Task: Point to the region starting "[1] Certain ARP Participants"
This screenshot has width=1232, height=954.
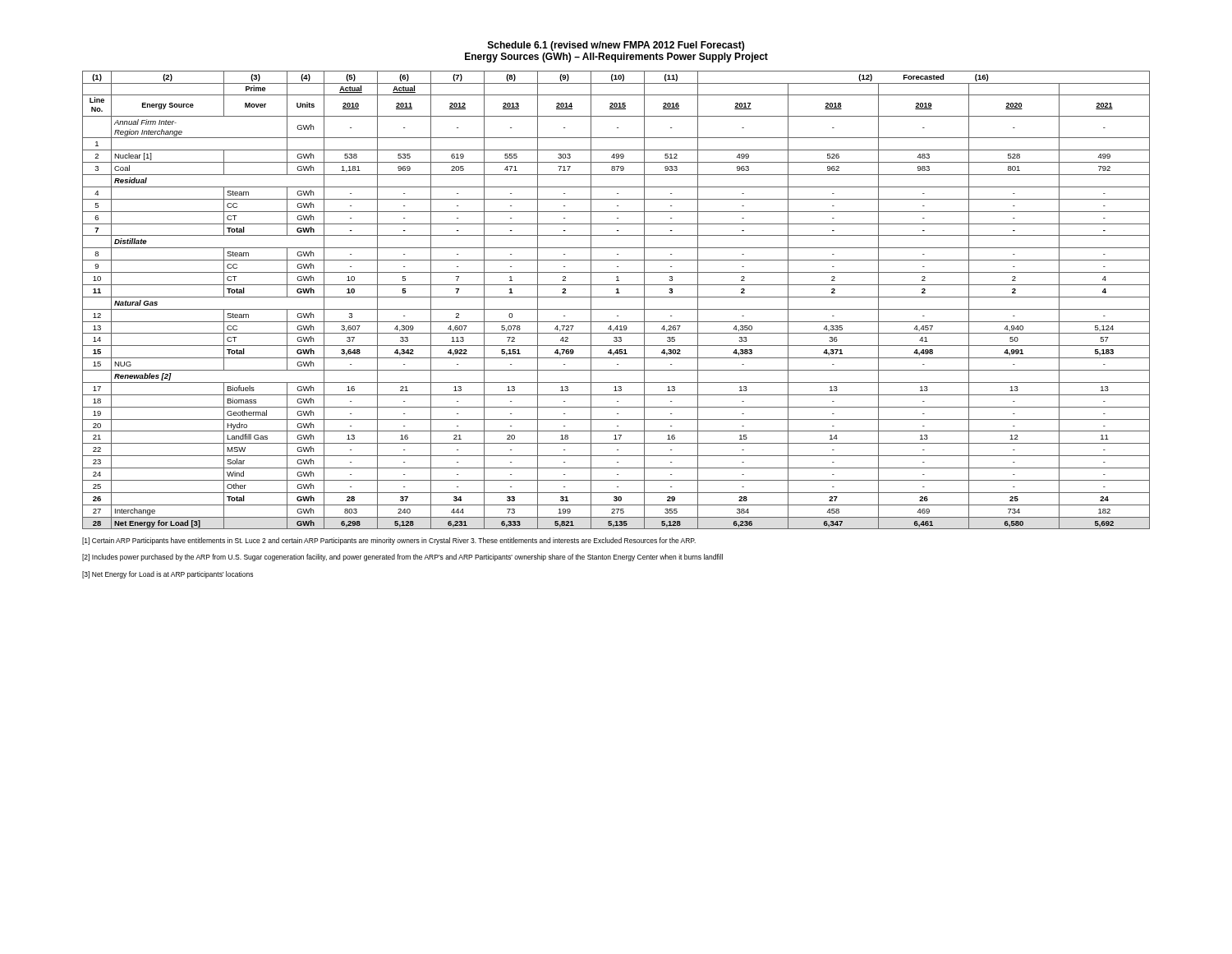Action: click(x=616, y=558)
